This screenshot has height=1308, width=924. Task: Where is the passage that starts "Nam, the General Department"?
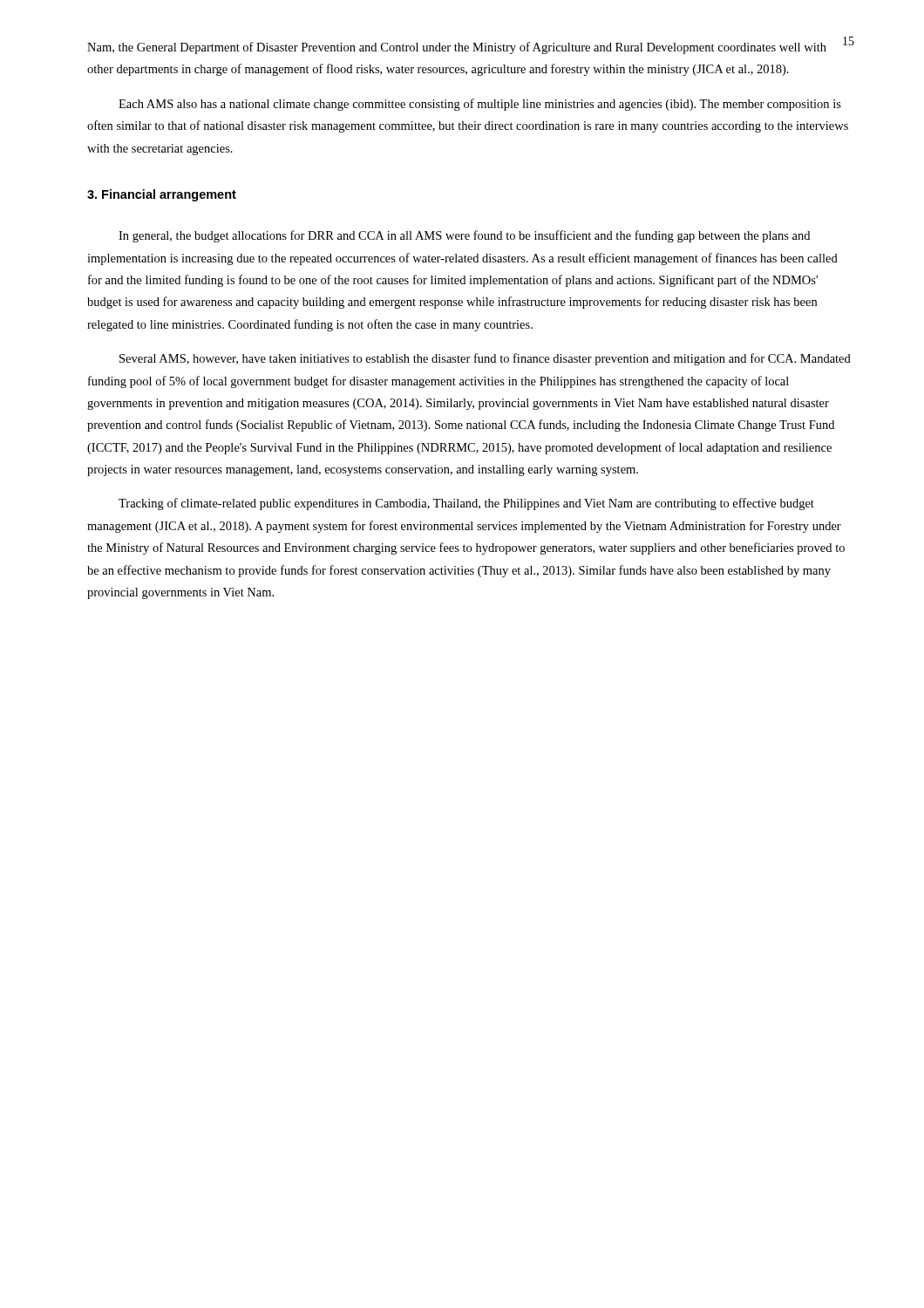point(457,58)
